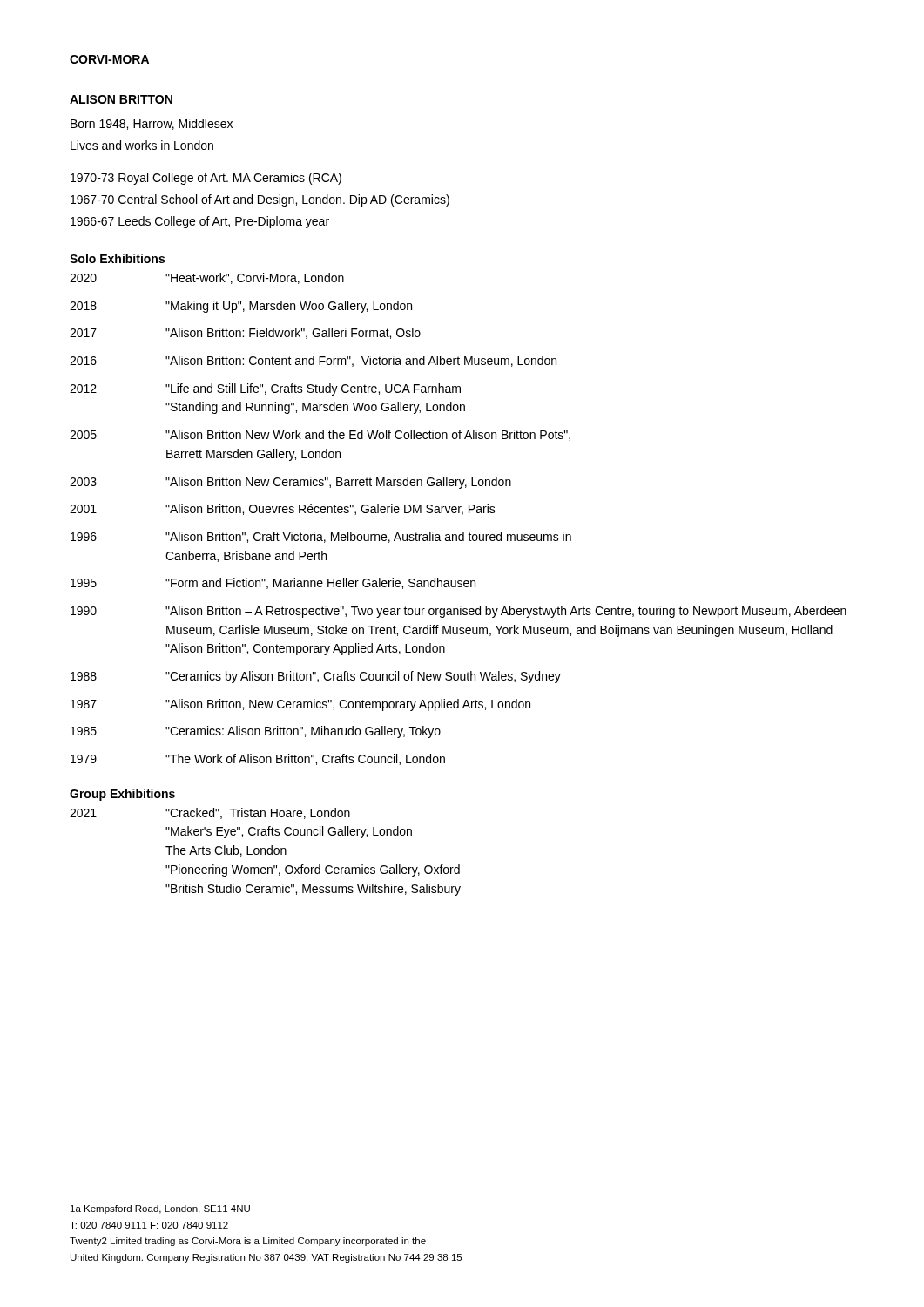Viewport: 924px width, 1307px height.
Task: Select the list item that says "2020 "Heat-work", Corvi-Mora, London"
Action: 207,278
